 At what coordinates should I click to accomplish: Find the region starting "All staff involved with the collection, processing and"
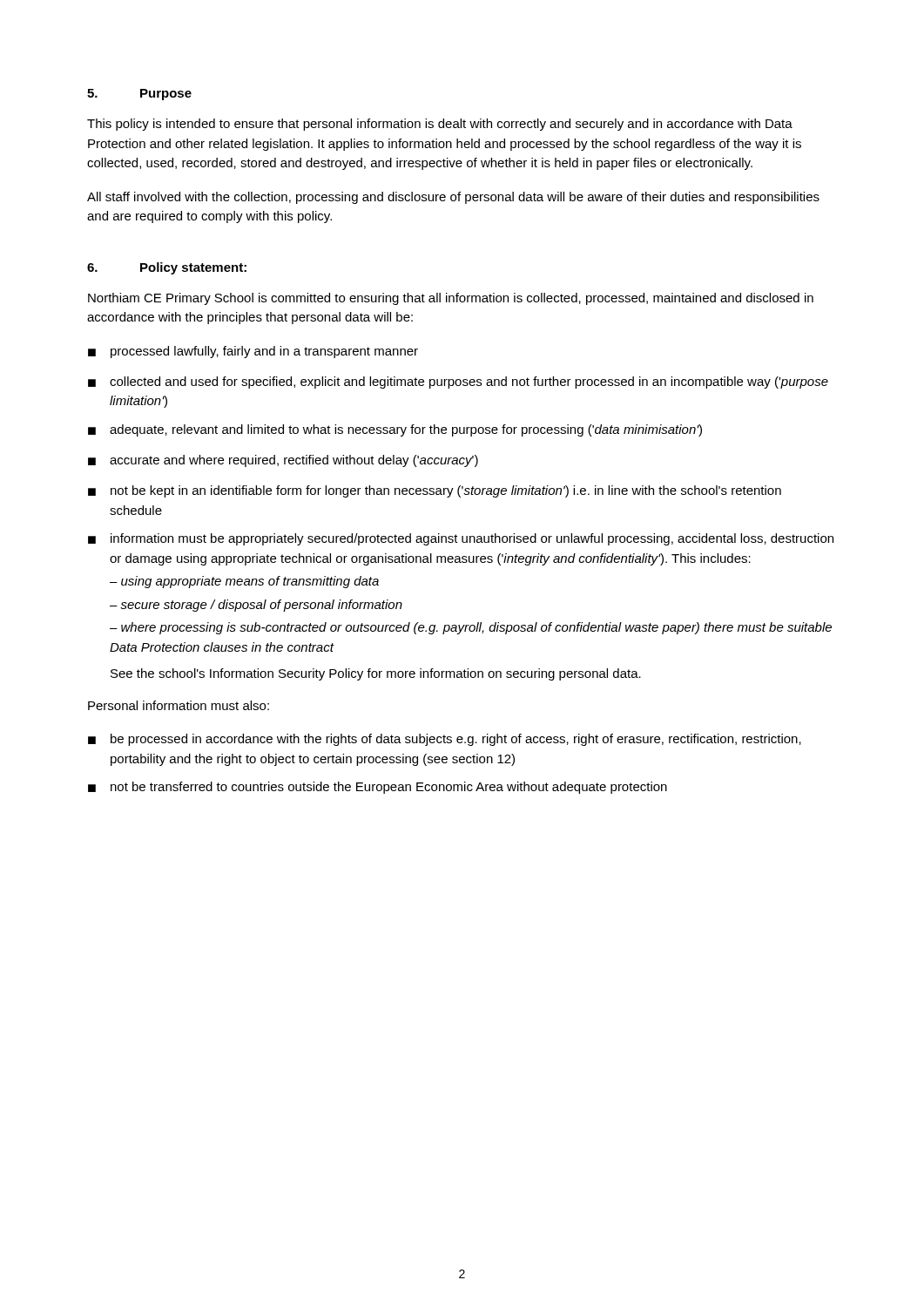[x=462, y=207]
